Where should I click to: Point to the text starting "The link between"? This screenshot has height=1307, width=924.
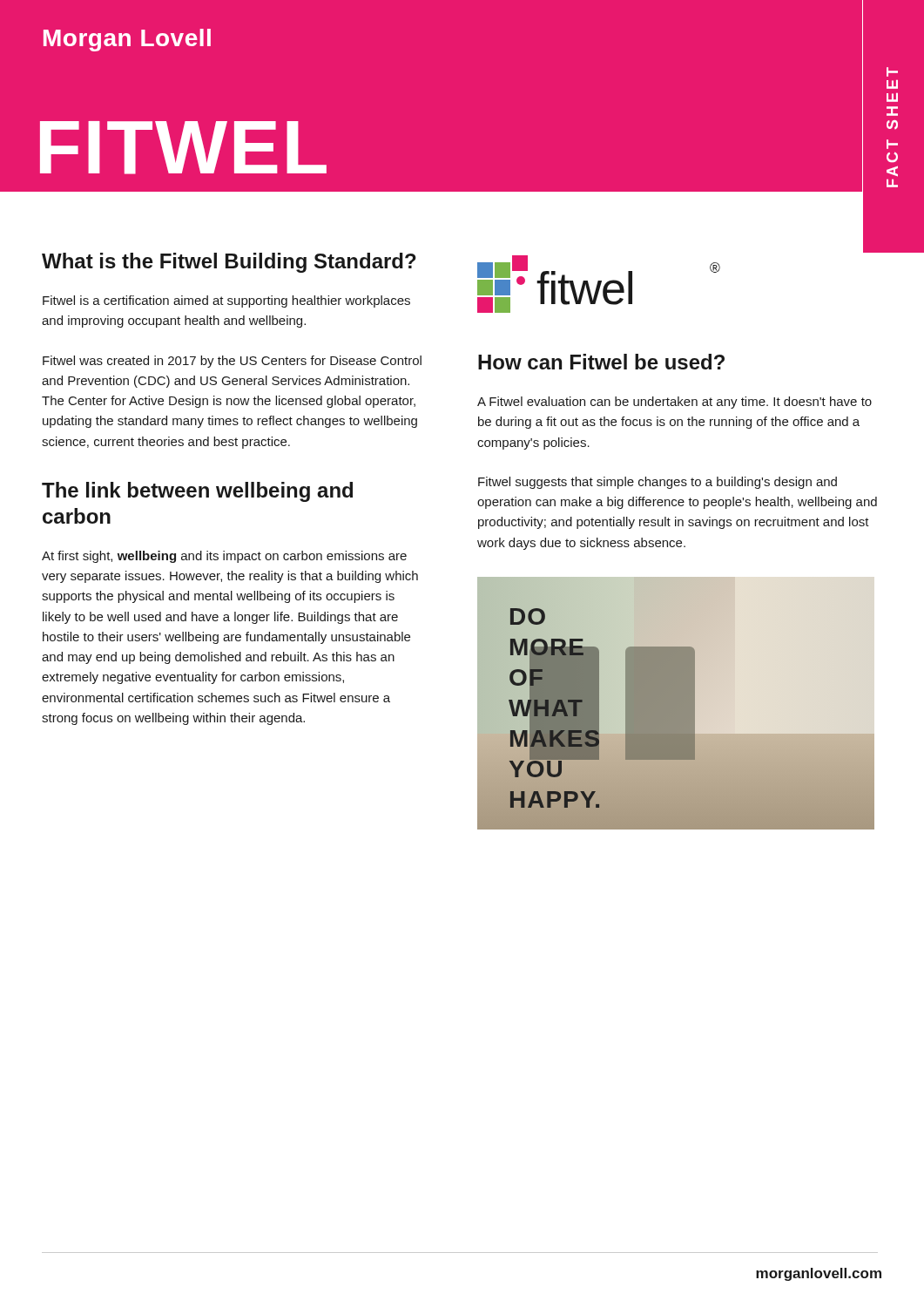click(x=198, y=503)
